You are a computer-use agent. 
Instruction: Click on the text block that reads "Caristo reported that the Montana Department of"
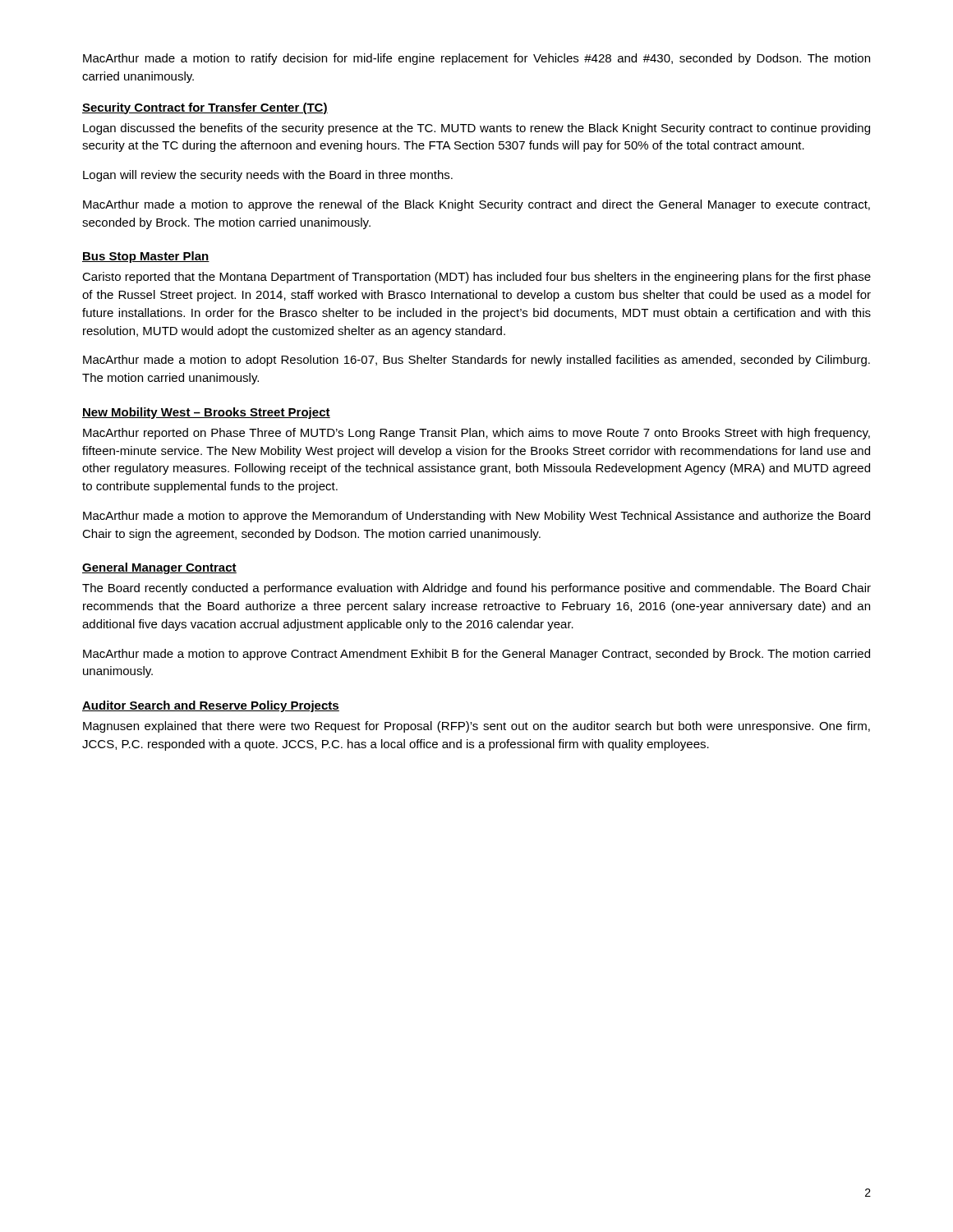coord(476,303)
